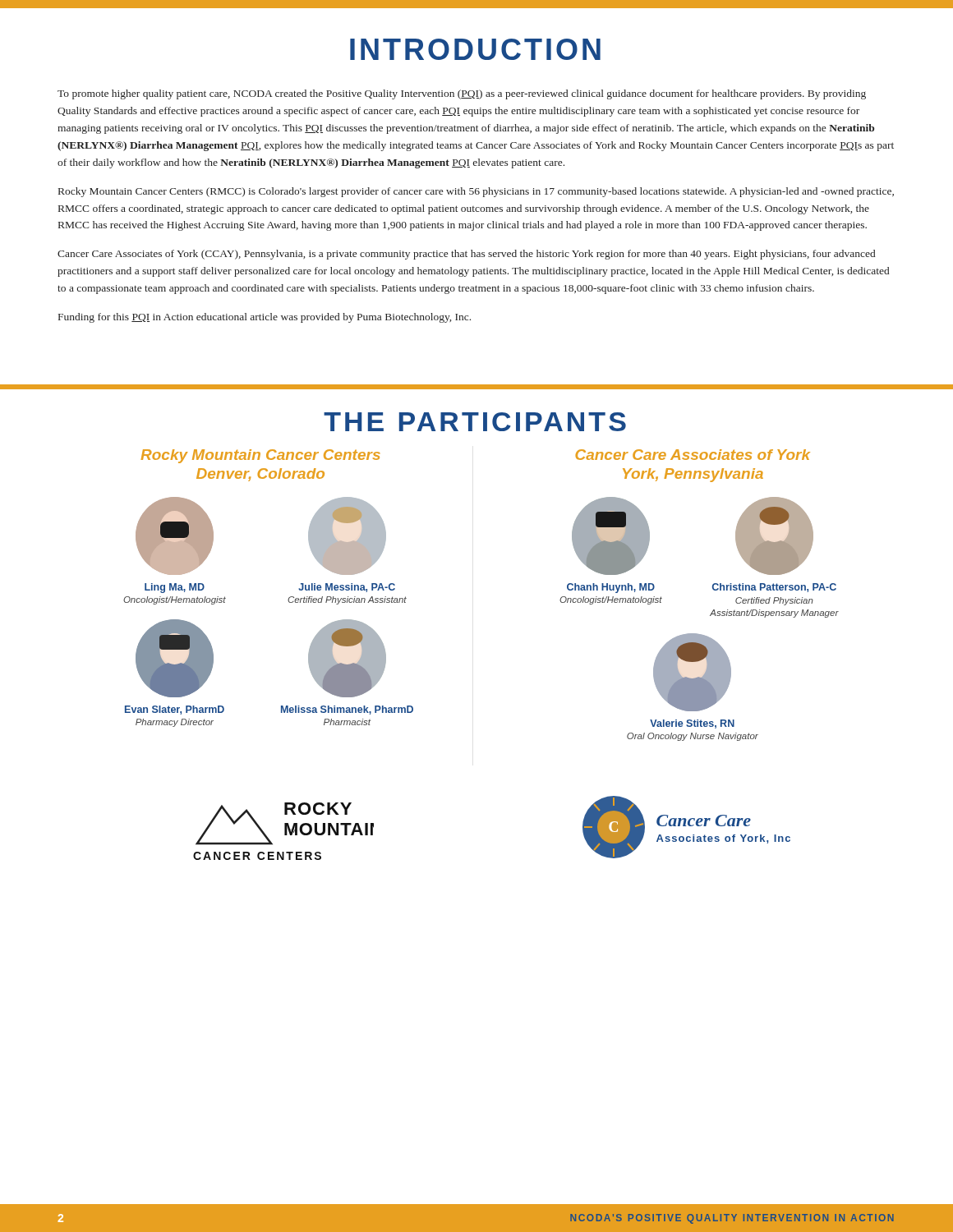Locate the text block starting "Evan Slater, PharmD"
This screenshot has height=1232, width=953.
tap(174, 709)
